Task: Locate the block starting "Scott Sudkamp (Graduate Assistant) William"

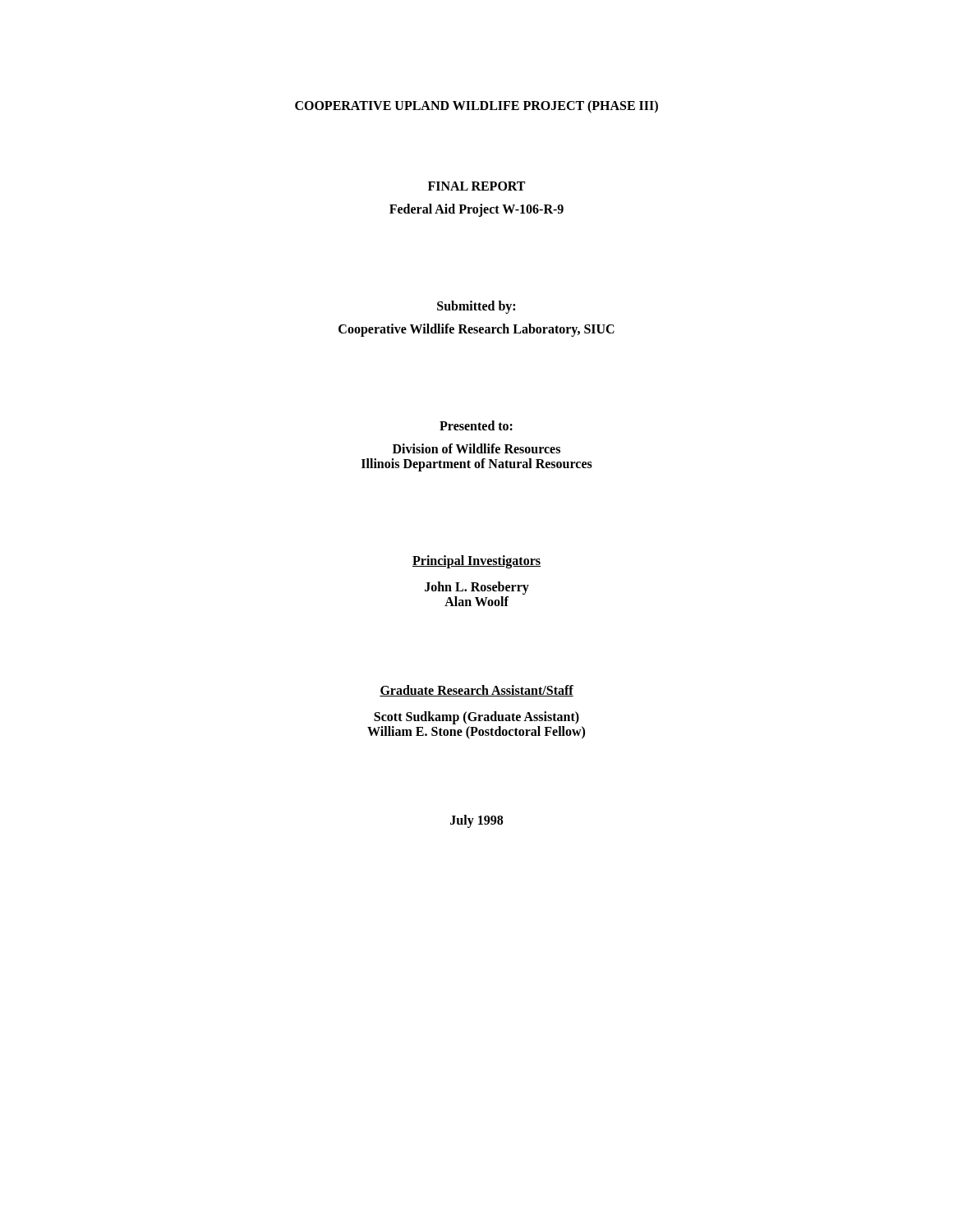Action: (x=476, y=724)
